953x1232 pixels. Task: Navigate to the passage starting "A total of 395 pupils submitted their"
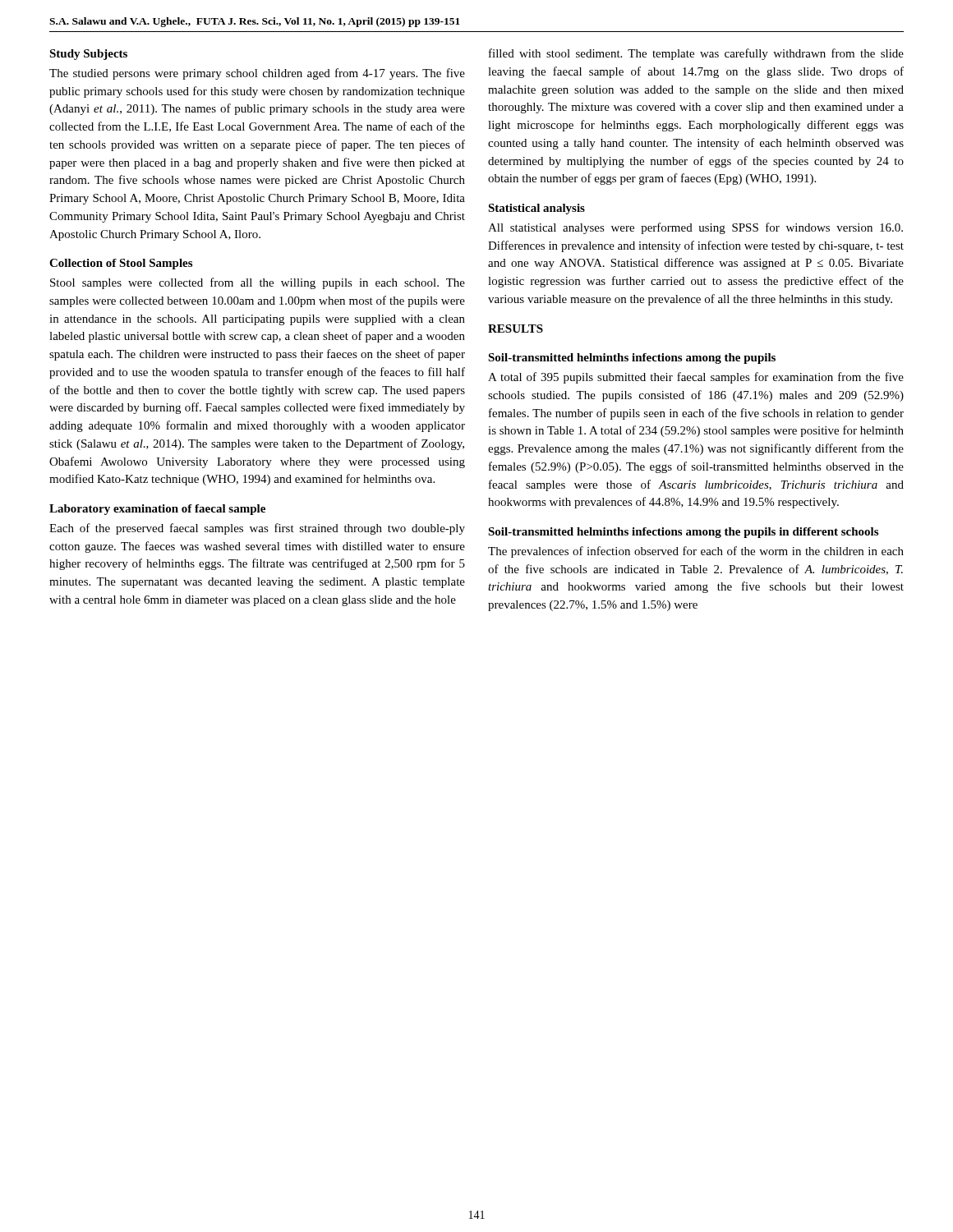point(696,440)
